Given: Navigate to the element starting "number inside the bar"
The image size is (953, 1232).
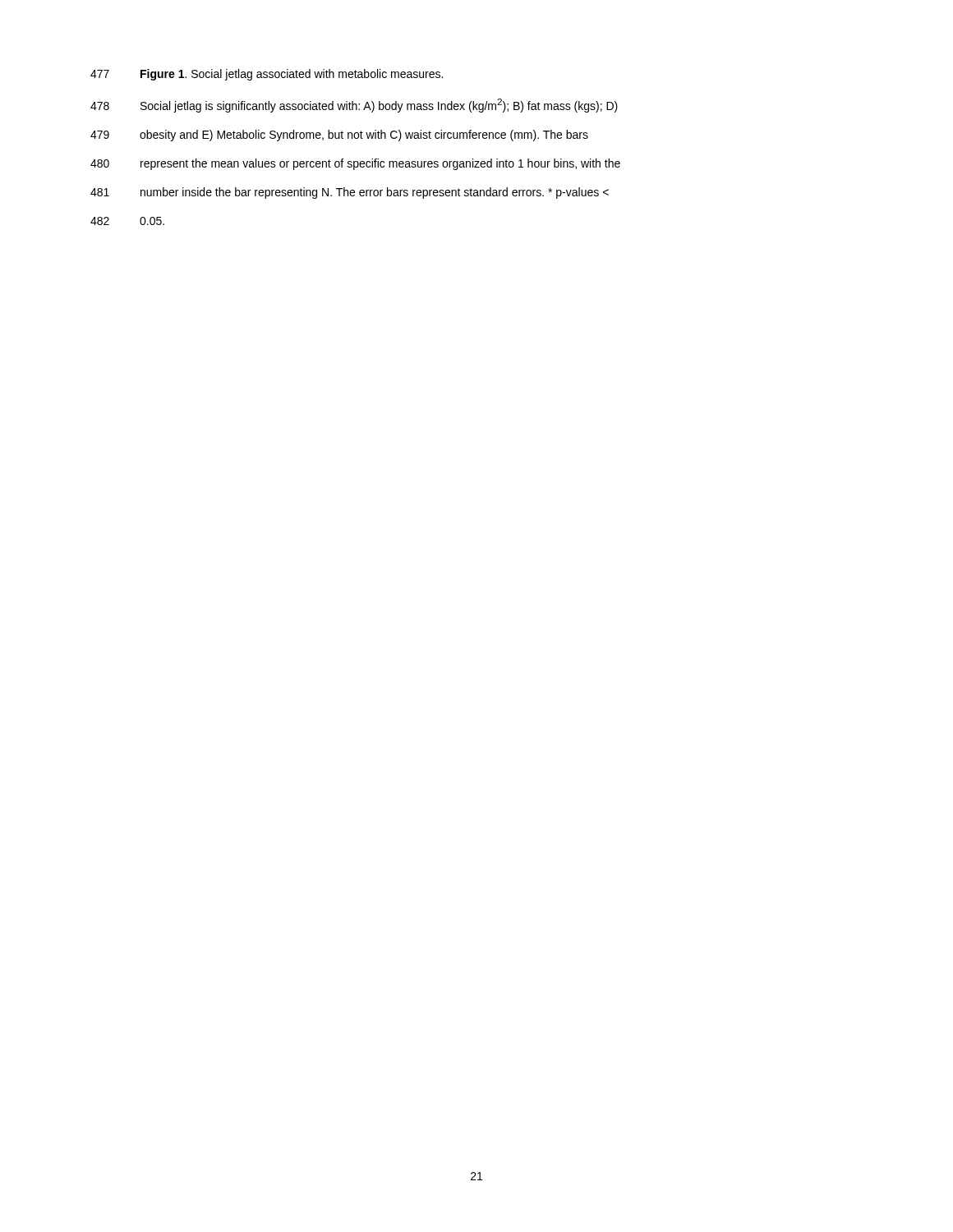Looking at the screenshot, I should (x=374, y=192).
